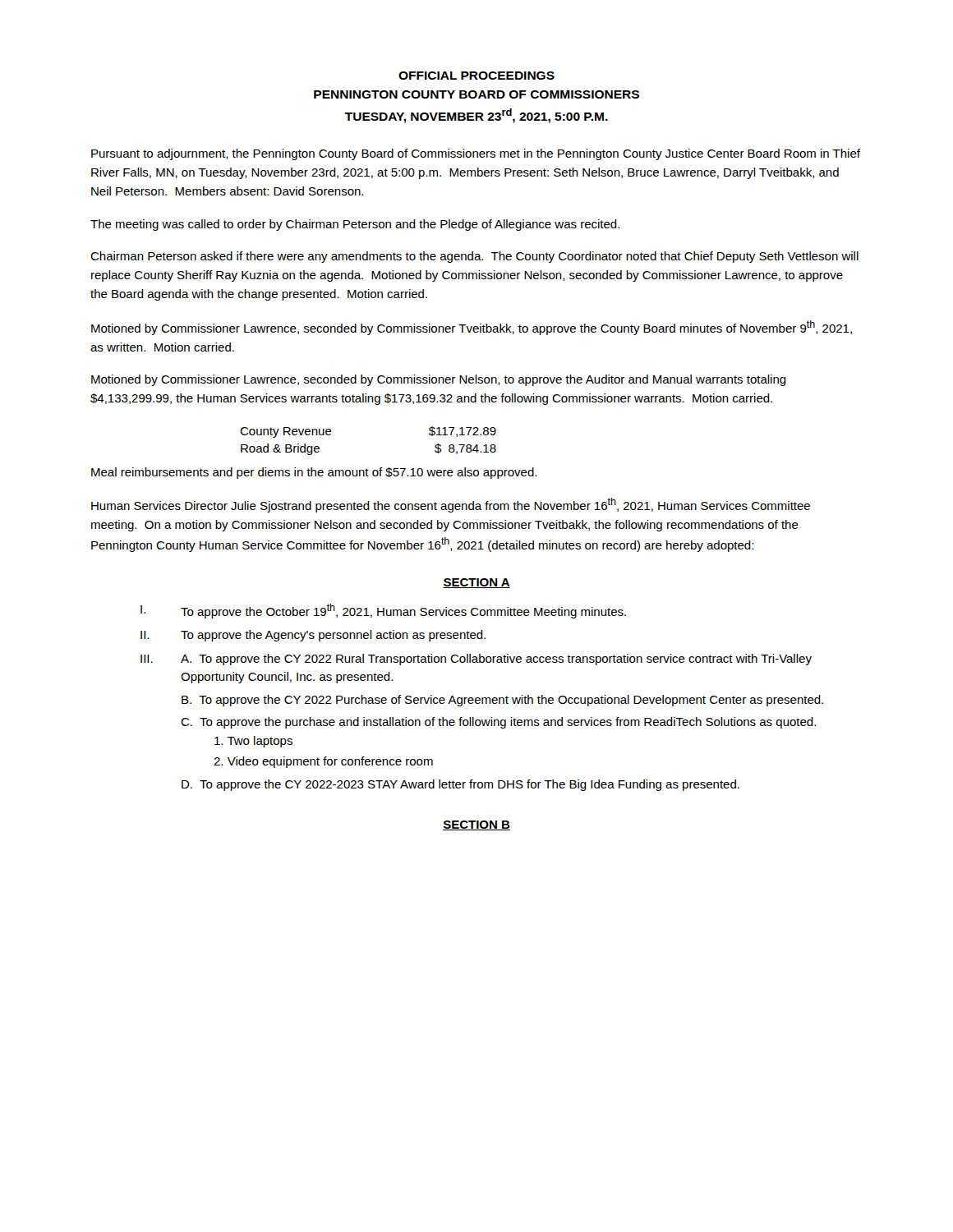Select the text starting "Meal reimbursements and"
Image resolution: width=953 pixels, height=1232 pixels.
point(314,472)
